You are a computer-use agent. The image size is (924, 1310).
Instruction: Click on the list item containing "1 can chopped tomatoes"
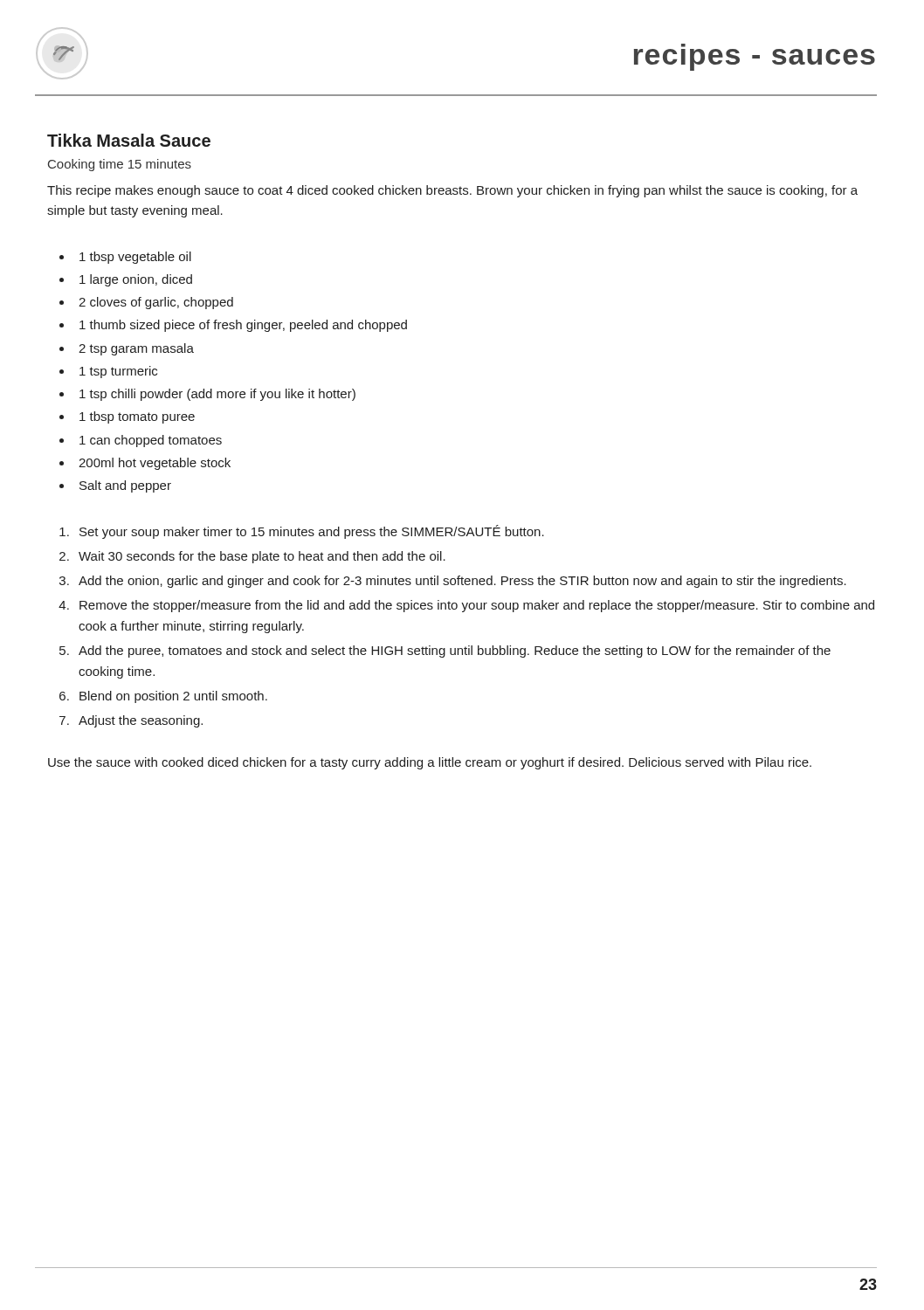click(150, 439)
